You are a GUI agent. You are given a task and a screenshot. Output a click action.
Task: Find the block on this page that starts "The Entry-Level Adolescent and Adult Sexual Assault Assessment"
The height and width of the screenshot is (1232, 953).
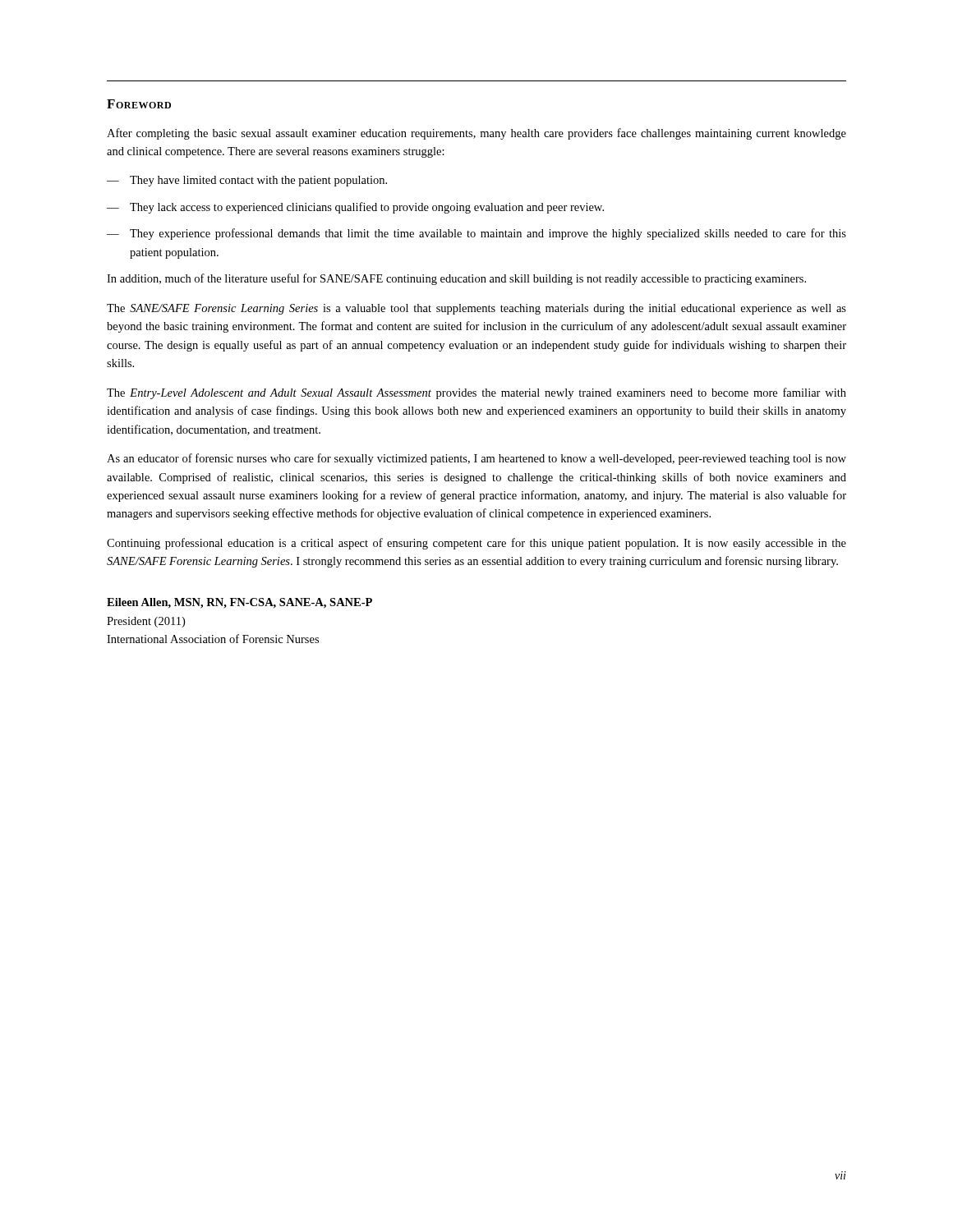click(476, 411)
